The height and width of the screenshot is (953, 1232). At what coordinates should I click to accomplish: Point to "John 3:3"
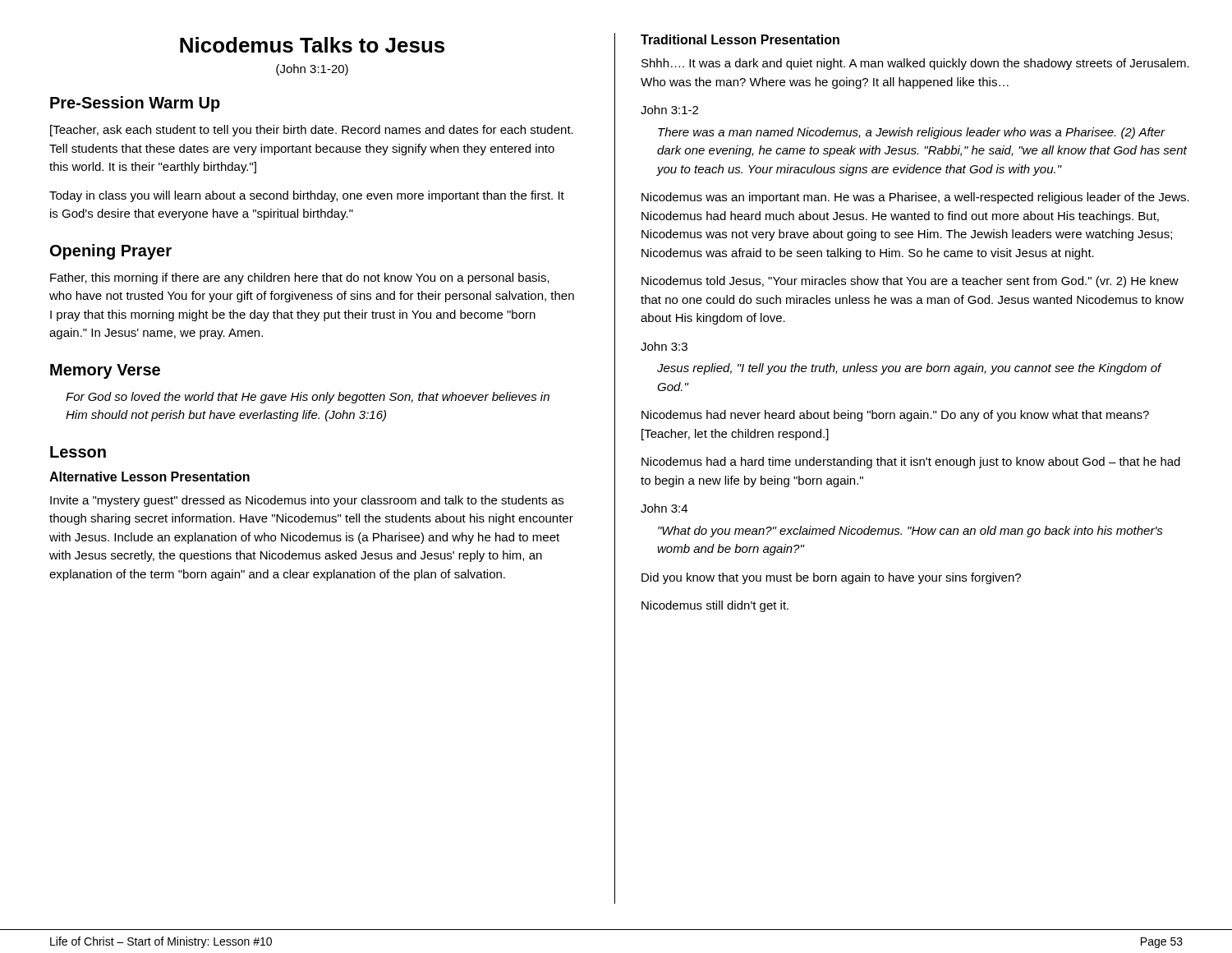point(664,346)
